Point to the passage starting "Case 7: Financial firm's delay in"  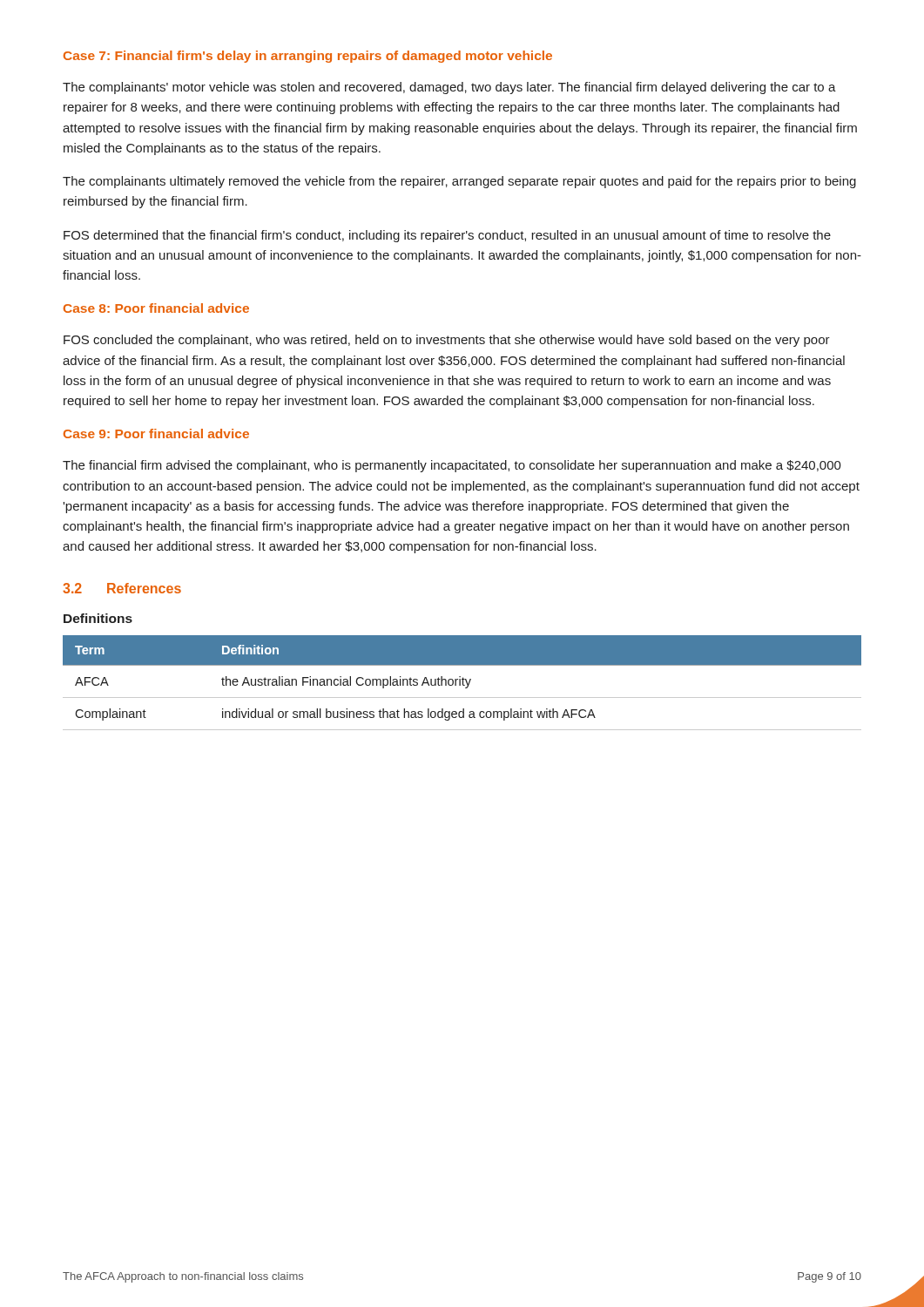point(462,56)
